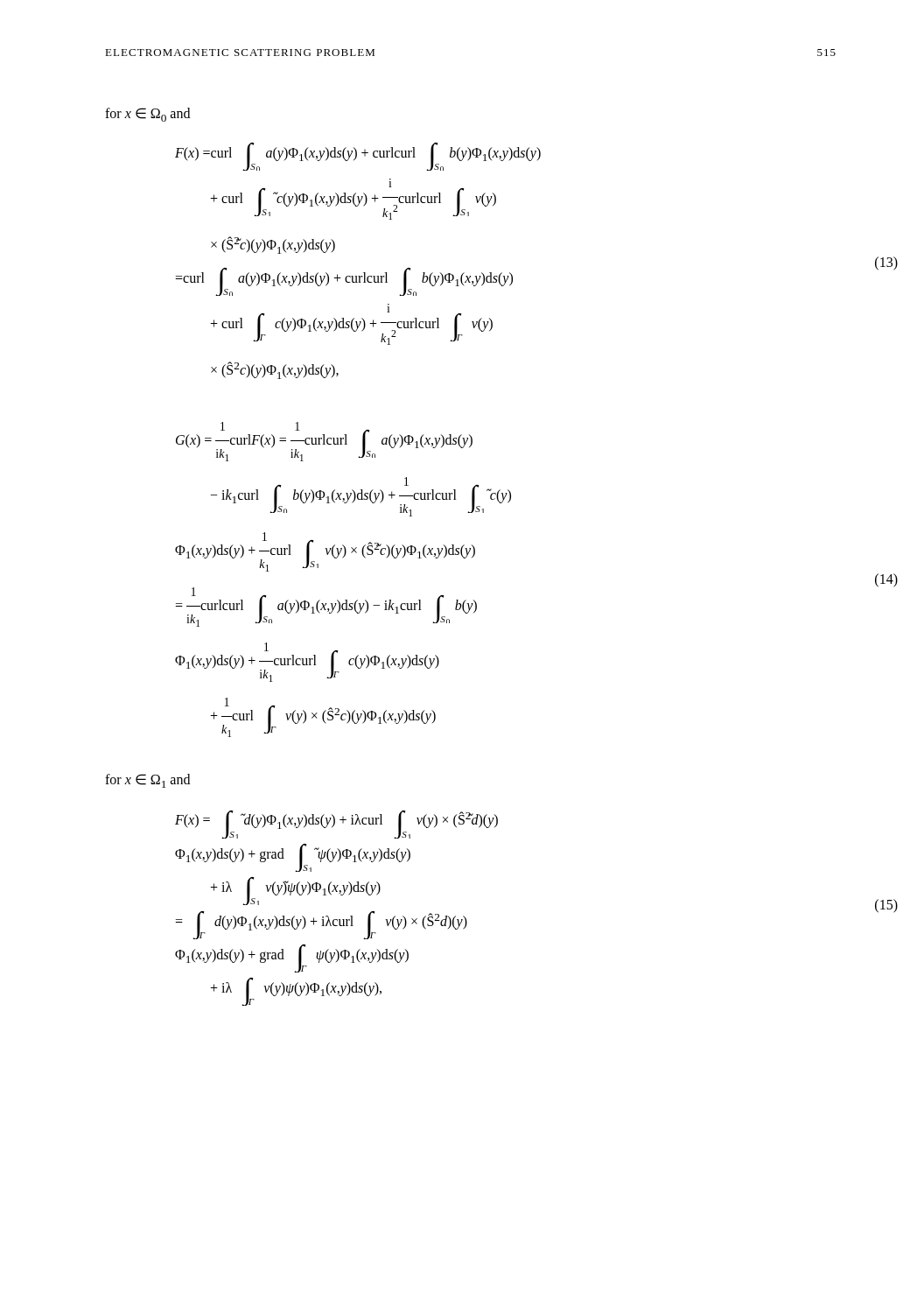The width and height of the screenshot is (924, 1313).
Task: Locate the element starting "F(x) =curl ∫"
Action: coord(506,263)
